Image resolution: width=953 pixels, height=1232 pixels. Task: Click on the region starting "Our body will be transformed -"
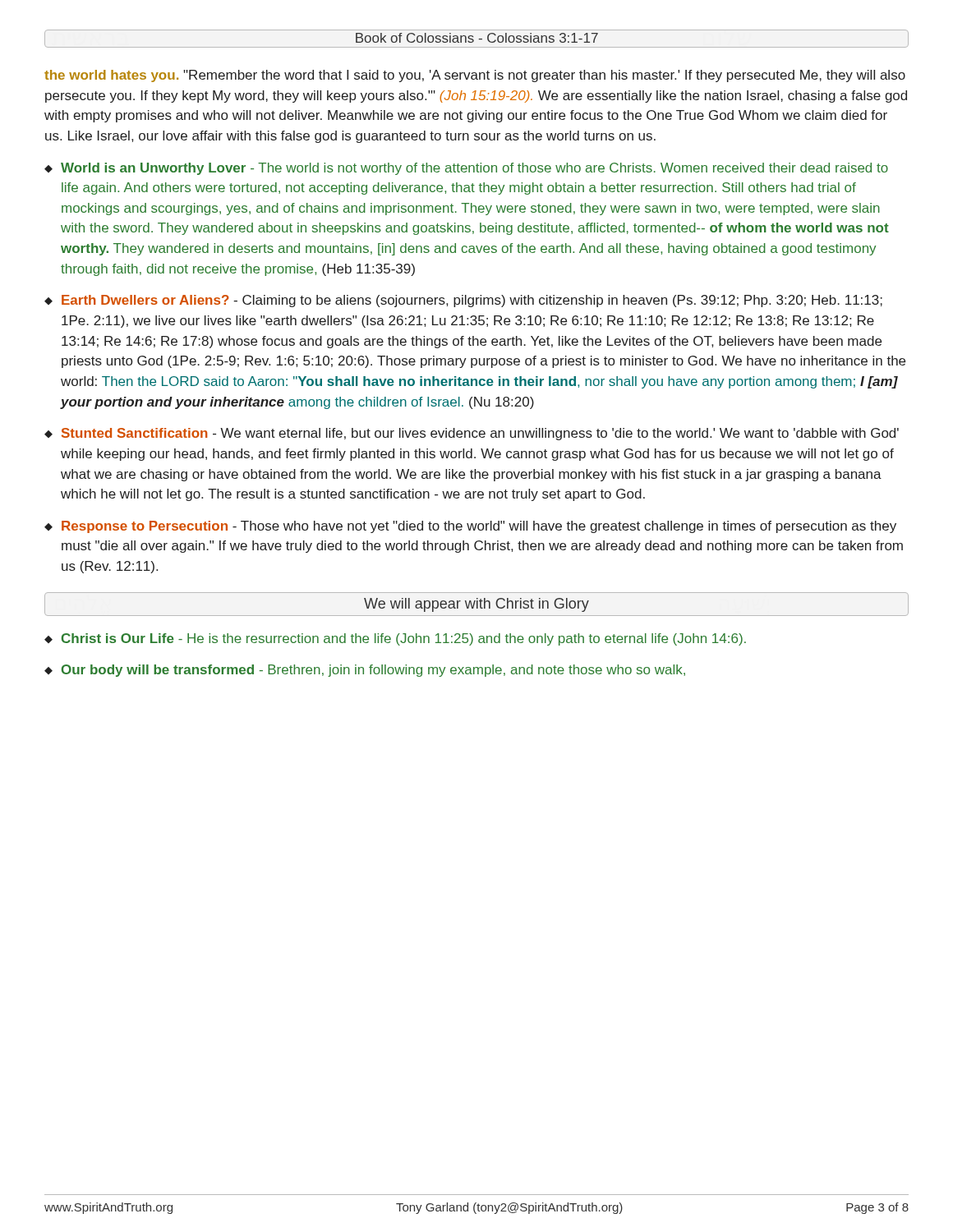click(485, 671)
